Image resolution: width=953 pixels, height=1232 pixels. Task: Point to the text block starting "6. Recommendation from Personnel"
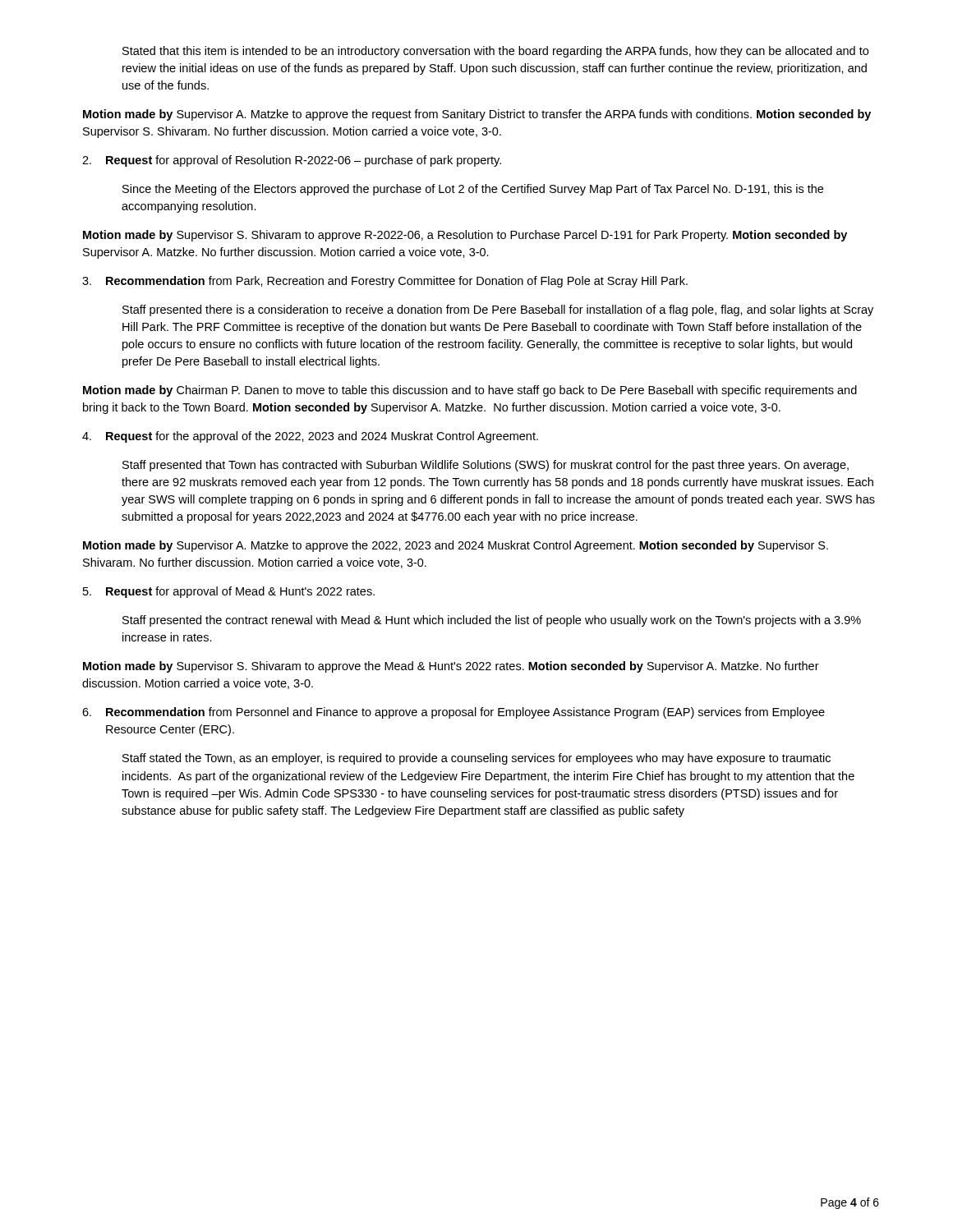pos(481,722)
